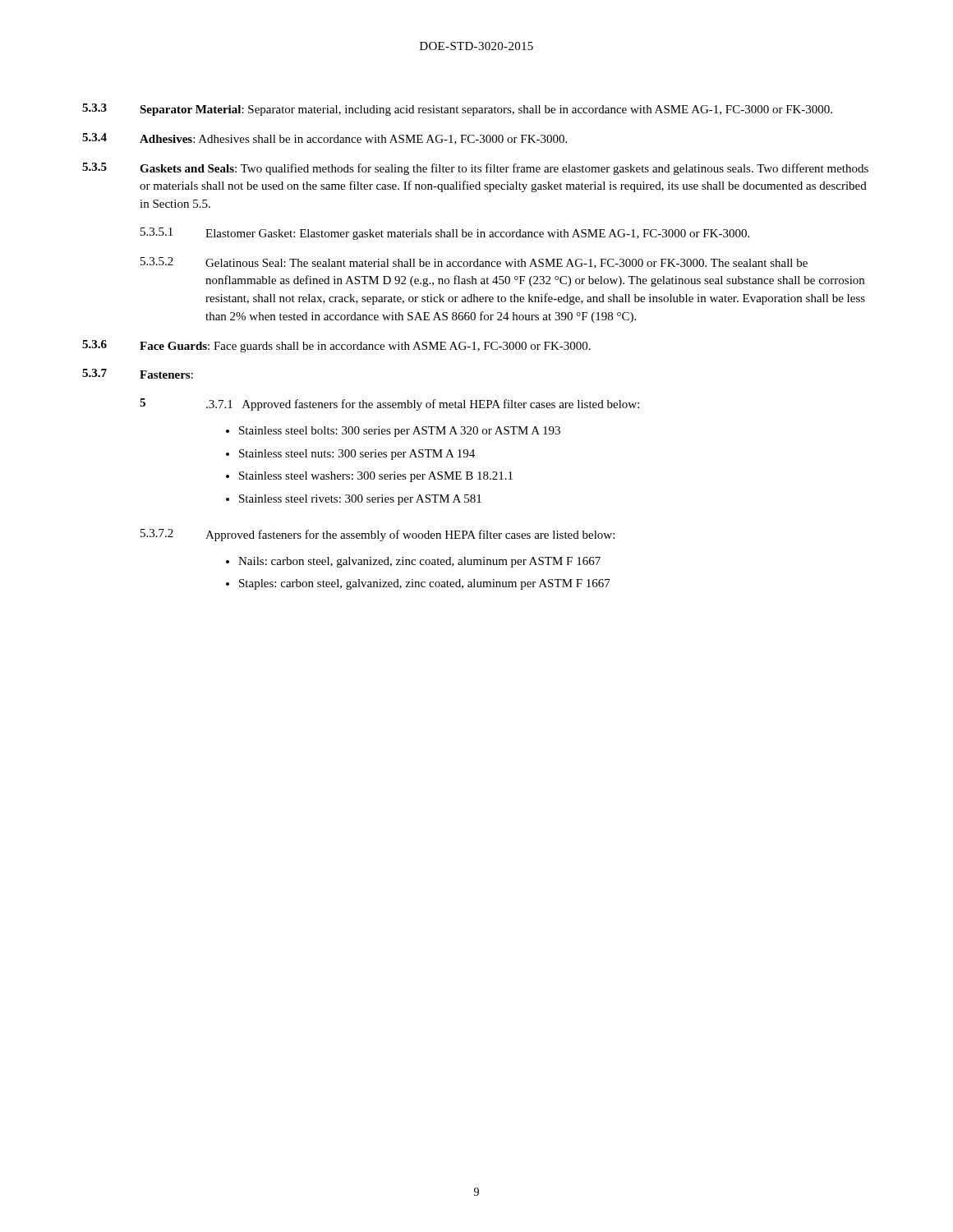This screenshot has height=1232, width=953.
Task: Point to the text block starting "5 .3.7.1 Approved fasteners for"
Action: [x=389, y=405]
